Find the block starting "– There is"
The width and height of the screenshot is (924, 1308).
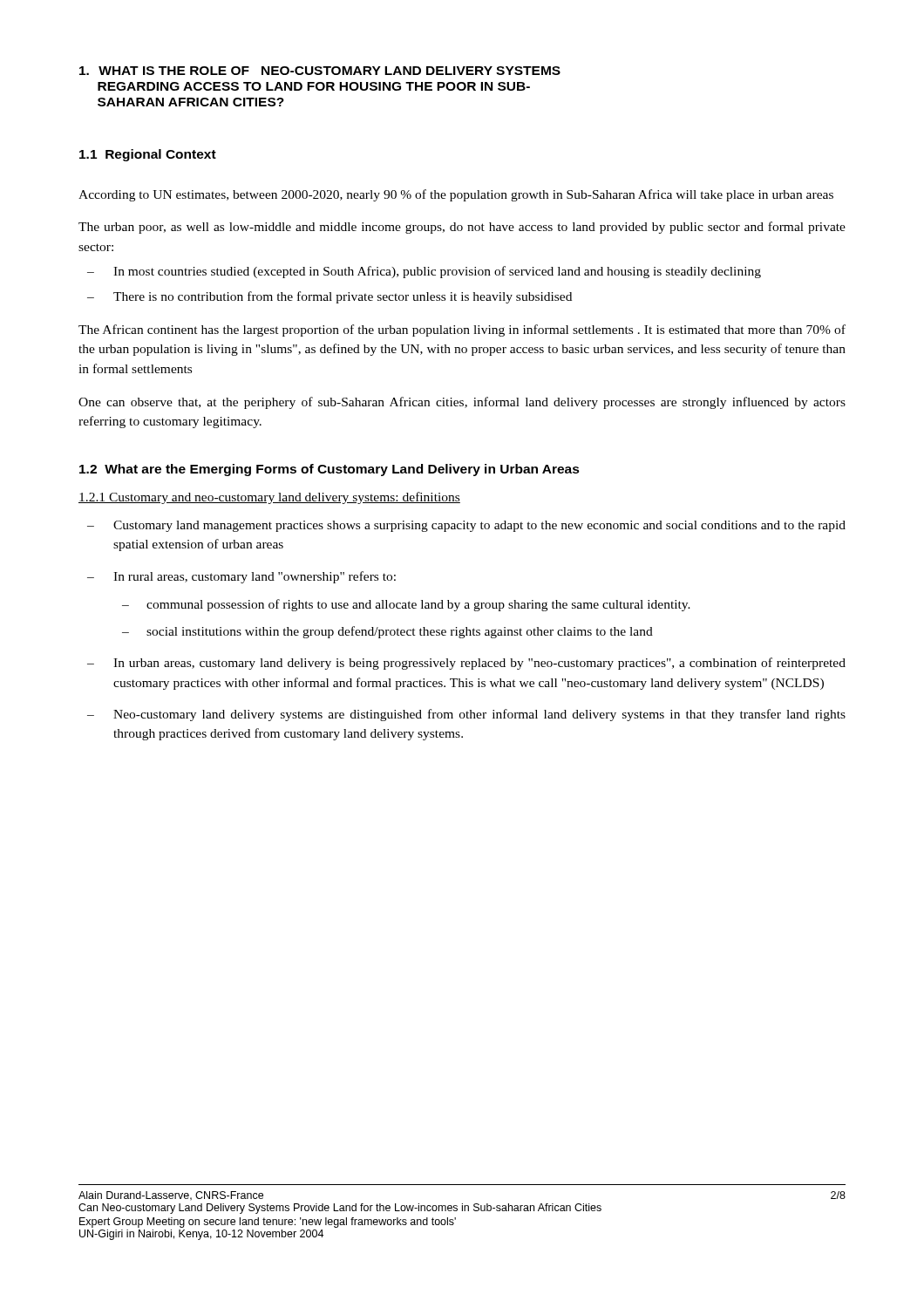point(462,297)
